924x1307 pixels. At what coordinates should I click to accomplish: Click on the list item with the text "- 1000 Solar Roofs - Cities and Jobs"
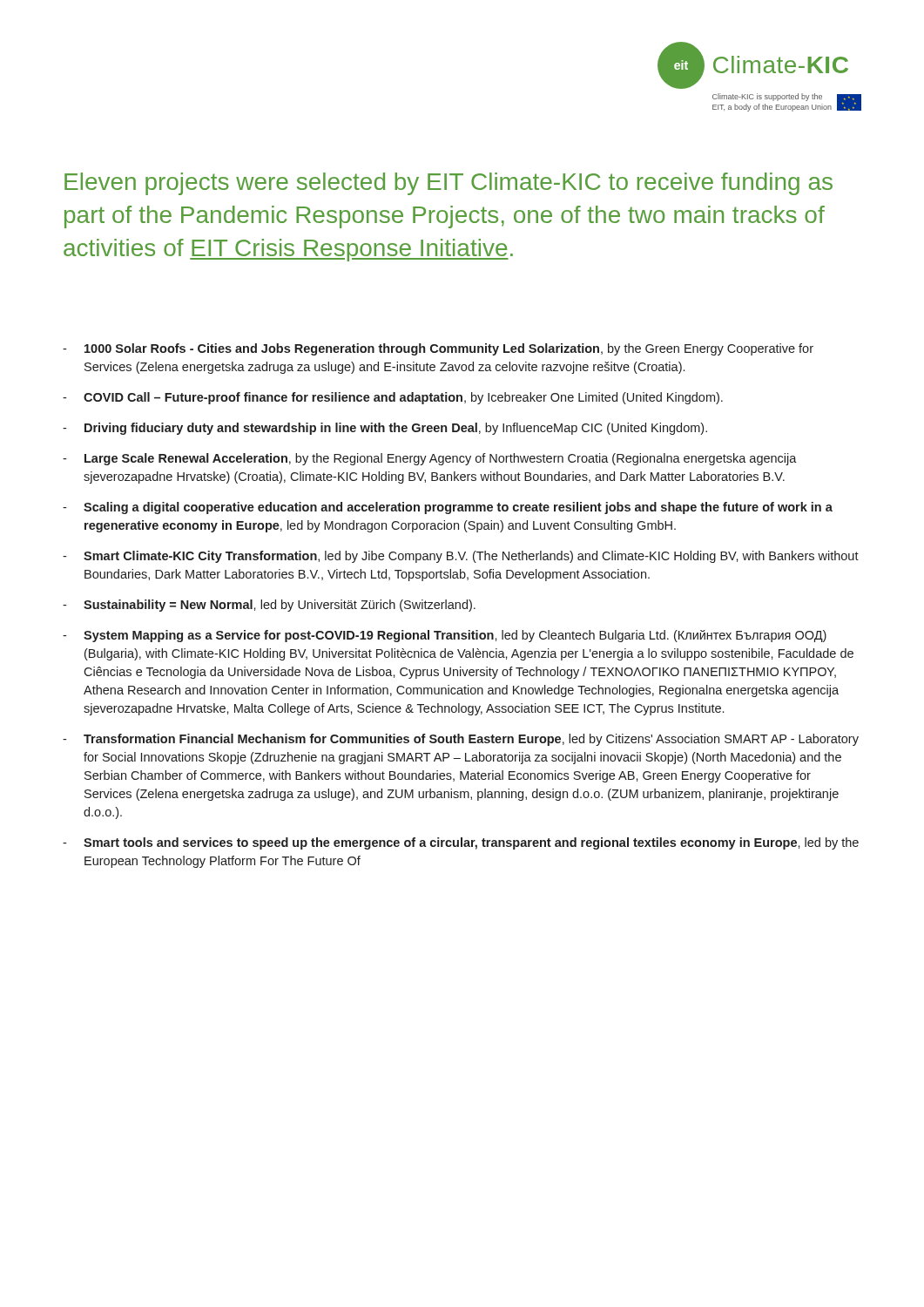tap(462, 358)
